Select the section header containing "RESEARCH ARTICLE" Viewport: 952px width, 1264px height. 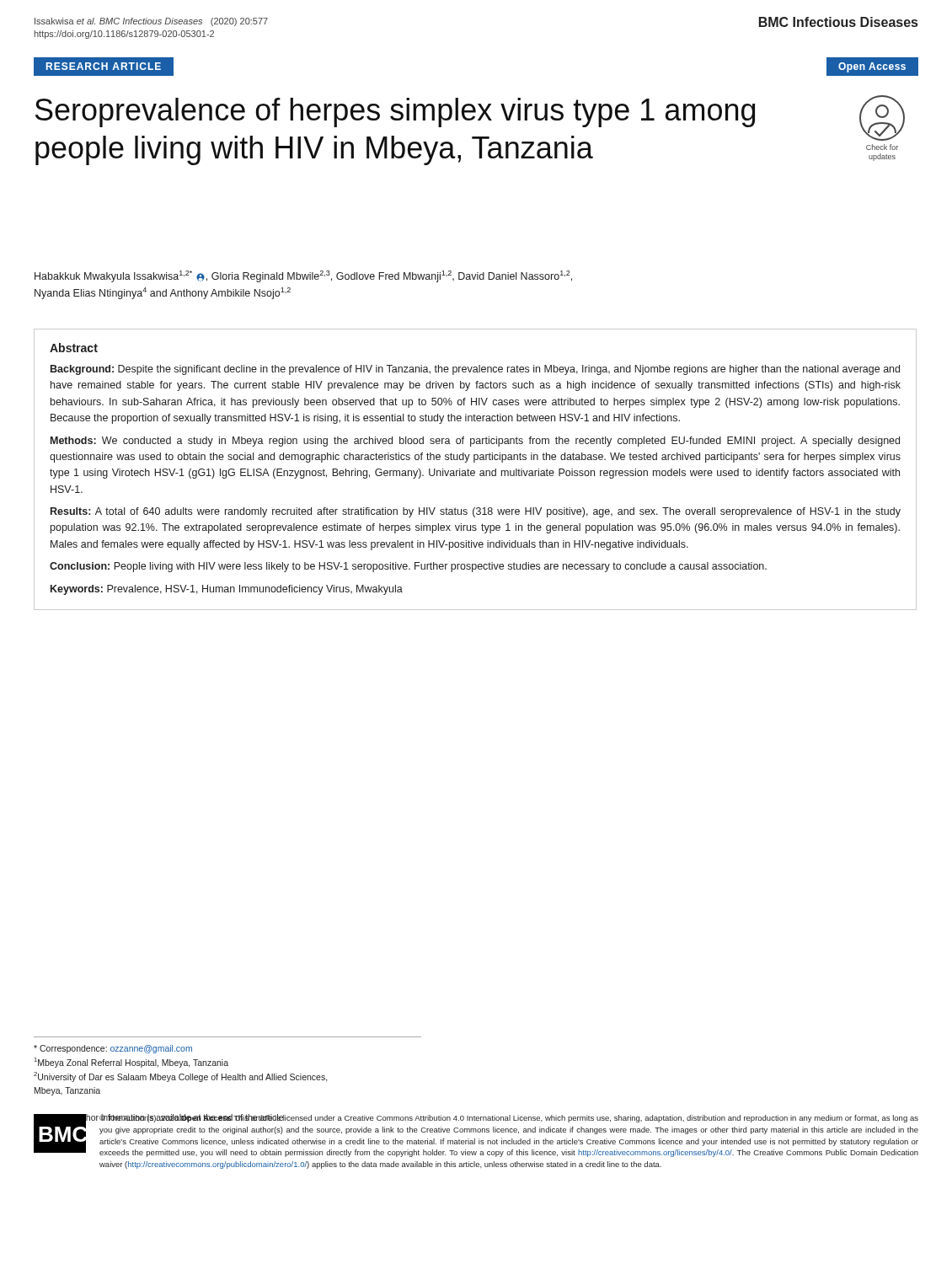point(104,67)
